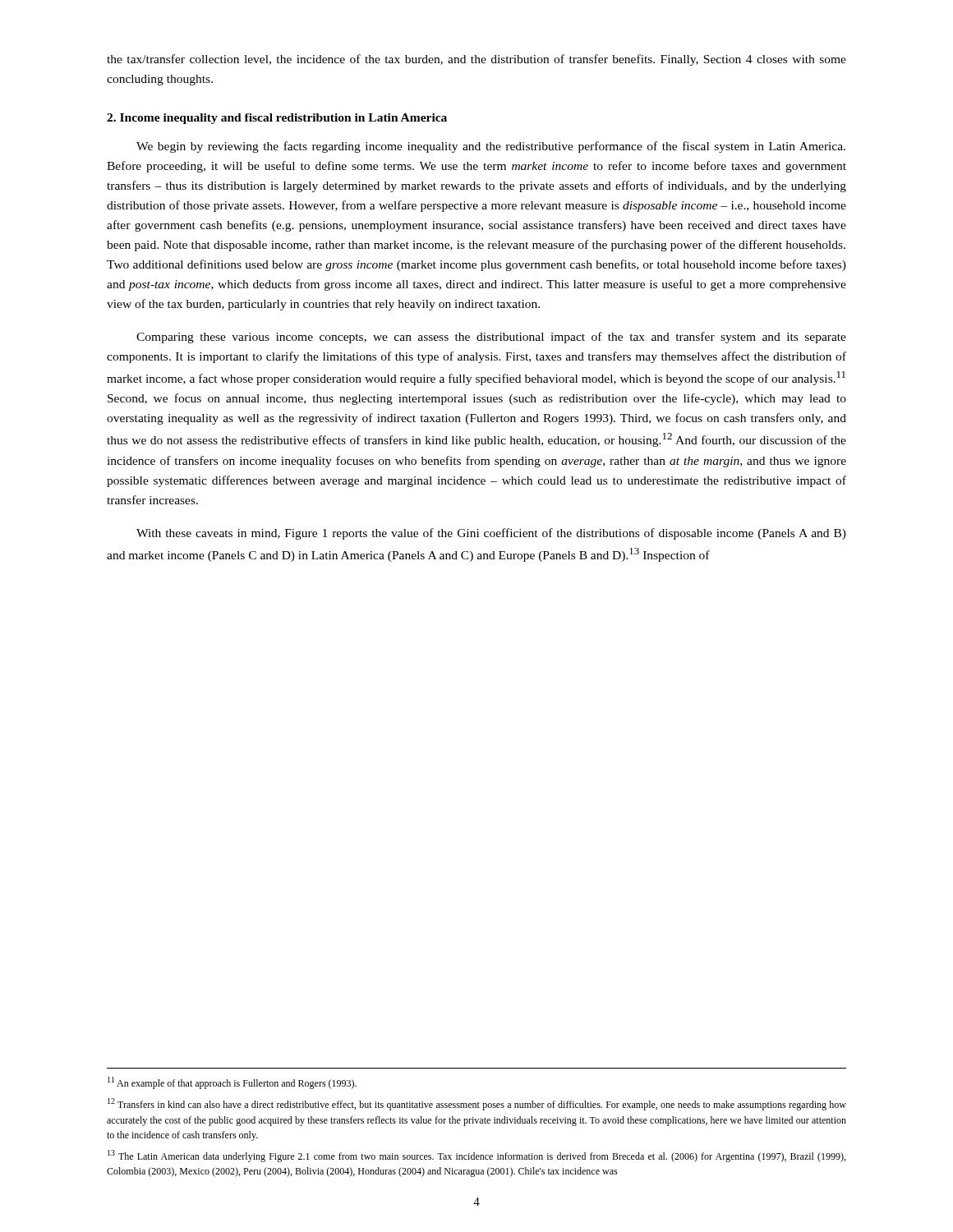The height and width of the screenshot is (1232, 953).
Task: Find the footnote that reads "13 The Latin American data"
Action: (x=476, y=1163)
